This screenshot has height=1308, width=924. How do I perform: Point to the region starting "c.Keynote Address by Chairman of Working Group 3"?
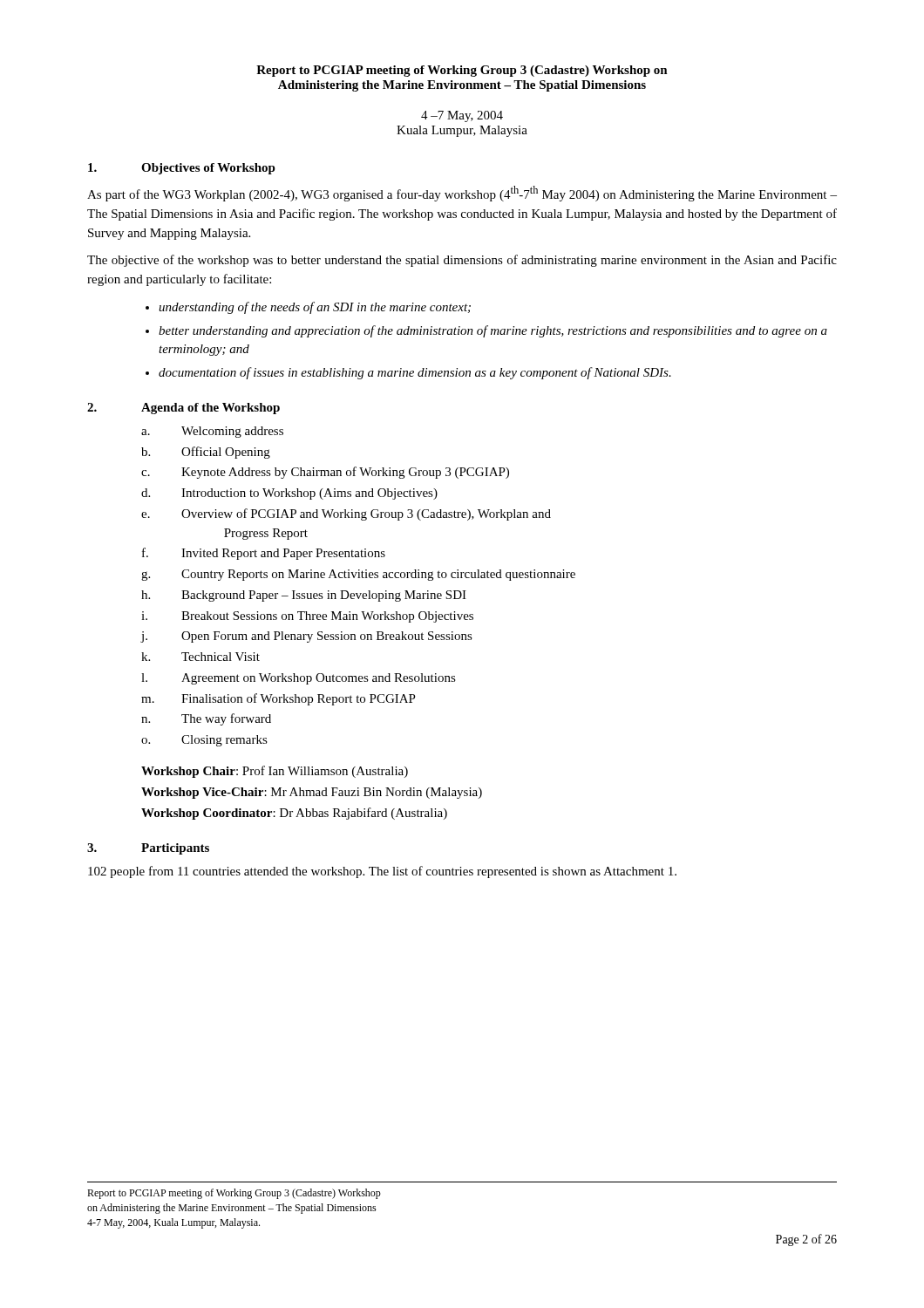pyautogui.click(x=489, y=473)
